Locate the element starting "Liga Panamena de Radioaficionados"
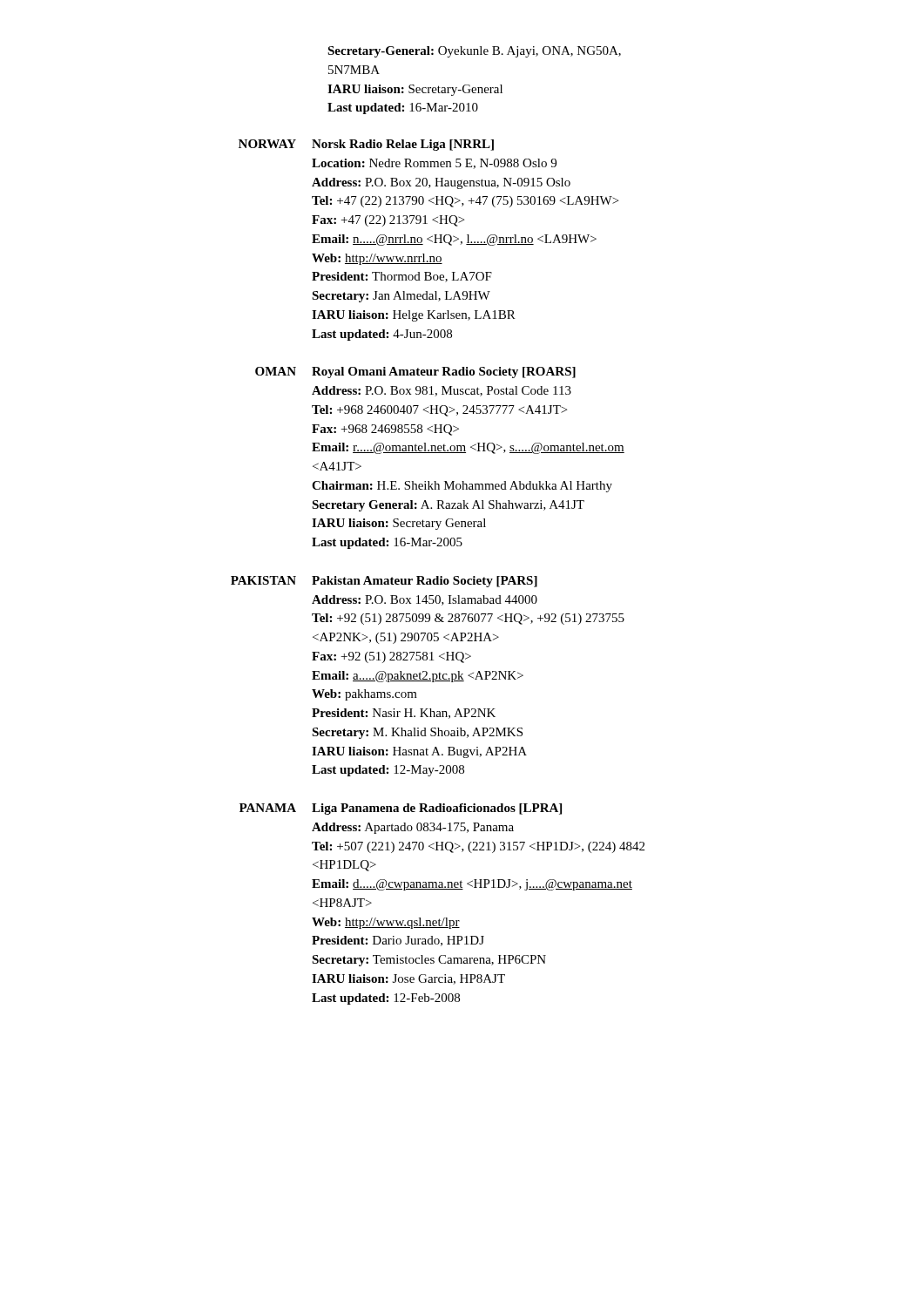This screenshot has height=1307, width=924. (437, 809)
